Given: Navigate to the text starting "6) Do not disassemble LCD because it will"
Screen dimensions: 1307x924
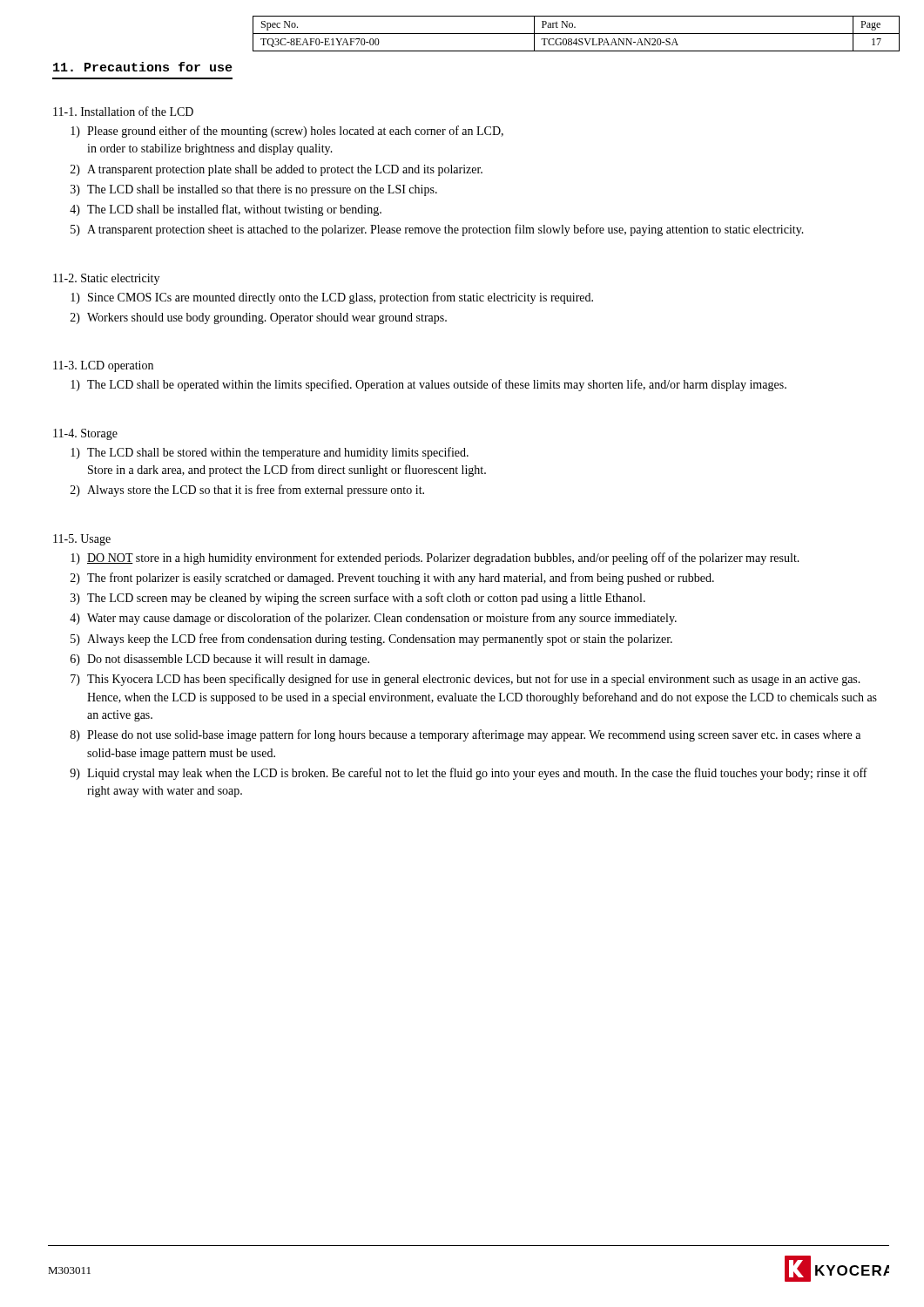Looking at the screenshot, I should pyautogui.click(x=220, y=660).
